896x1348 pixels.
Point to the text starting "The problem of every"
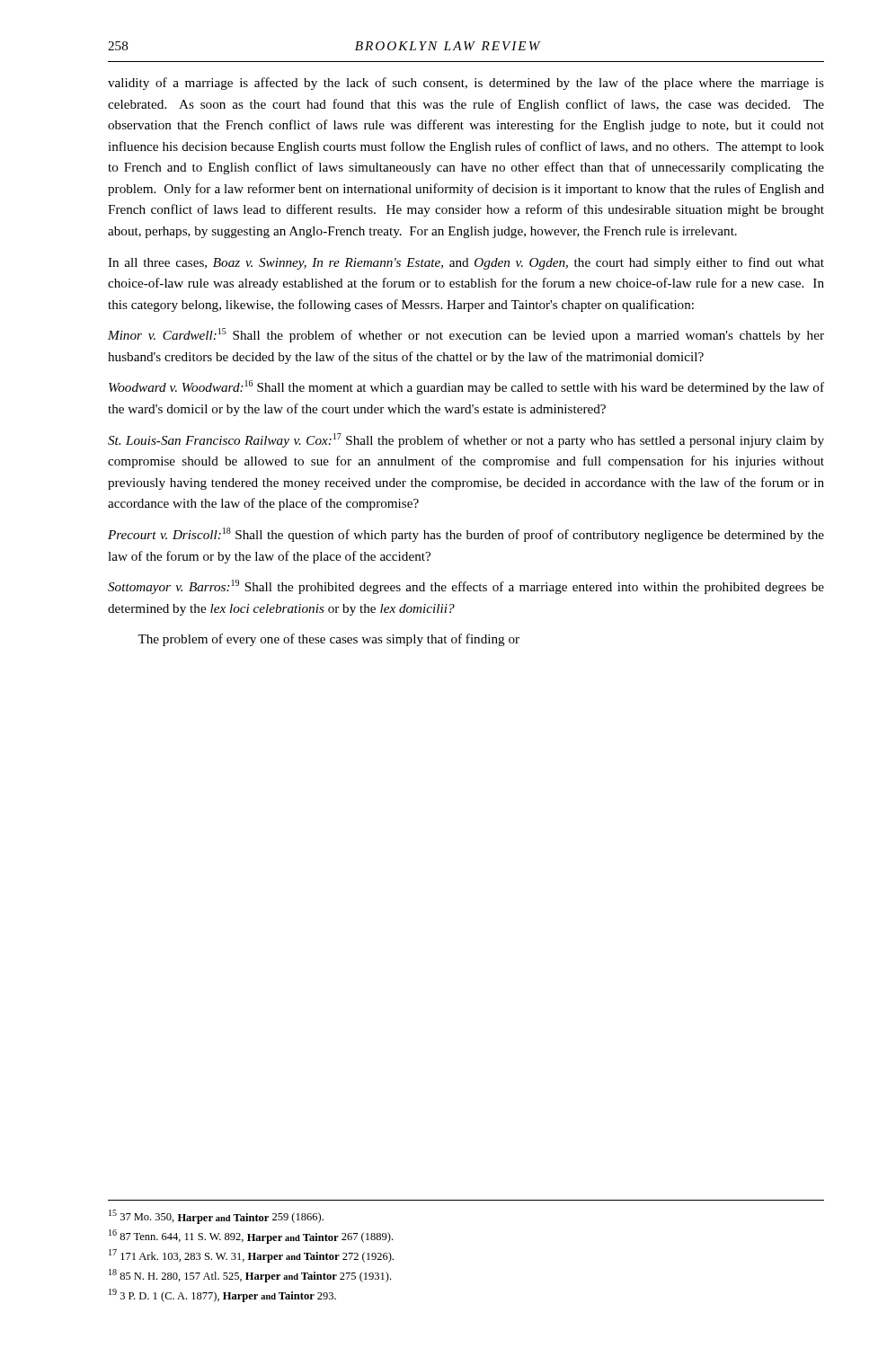(466, 639)
